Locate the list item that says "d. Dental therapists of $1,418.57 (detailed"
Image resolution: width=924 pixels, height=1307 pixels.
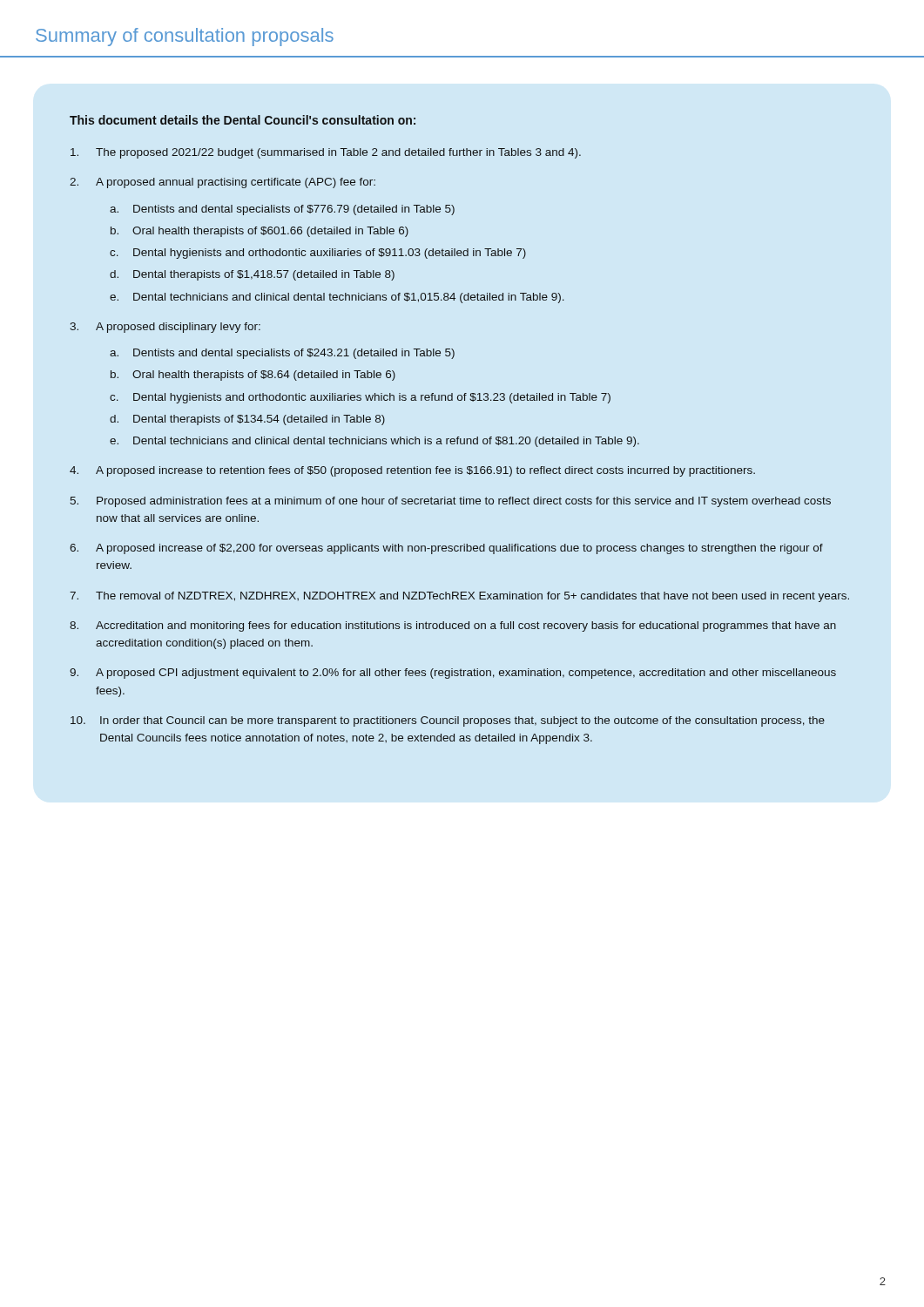[252, 275]
